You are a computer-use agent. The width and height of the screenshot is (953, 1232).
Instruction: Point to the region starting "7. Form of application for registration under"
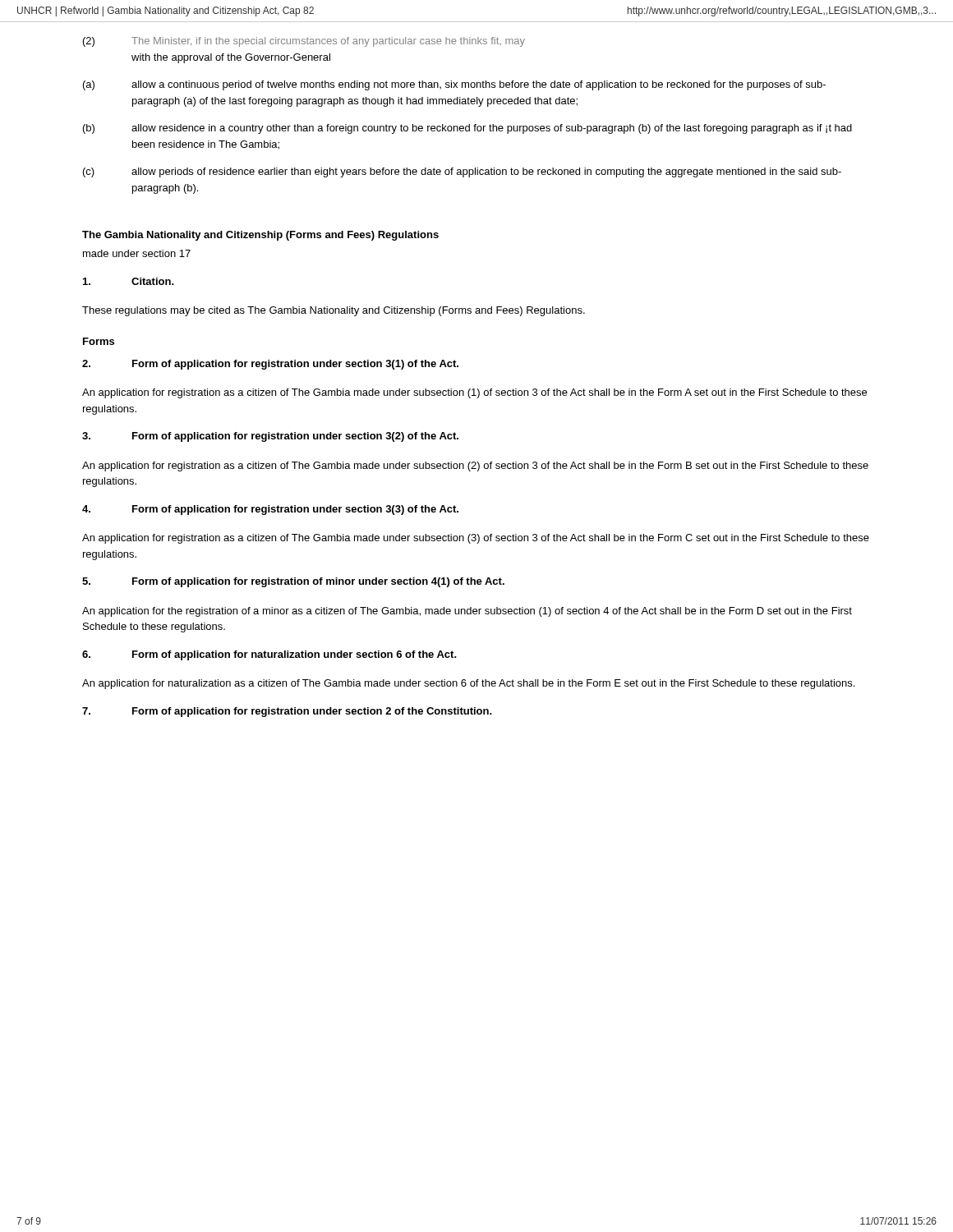tap(476, 711)
